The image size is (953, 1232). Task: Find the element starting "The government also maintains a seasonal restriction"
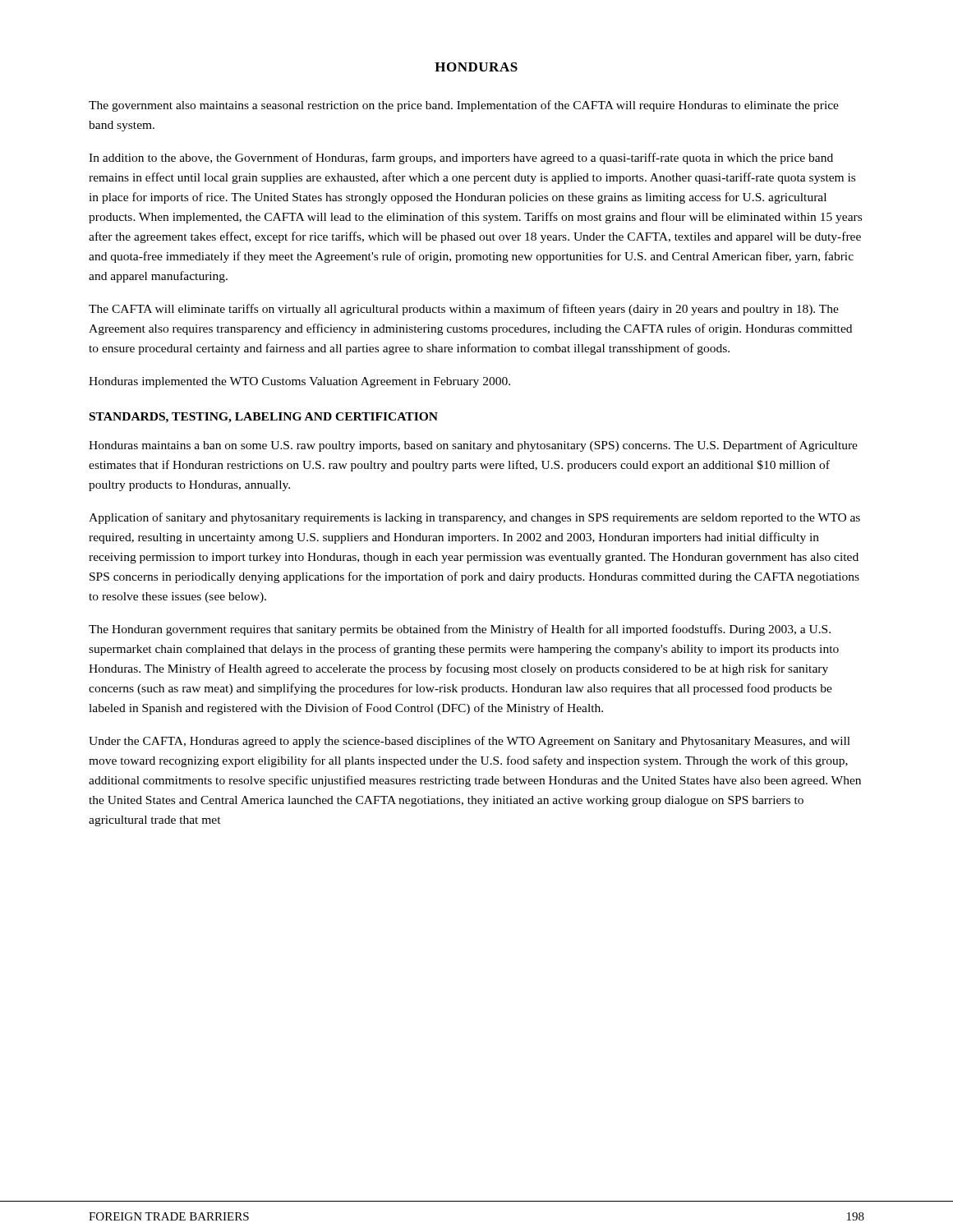tap(464, 115)
